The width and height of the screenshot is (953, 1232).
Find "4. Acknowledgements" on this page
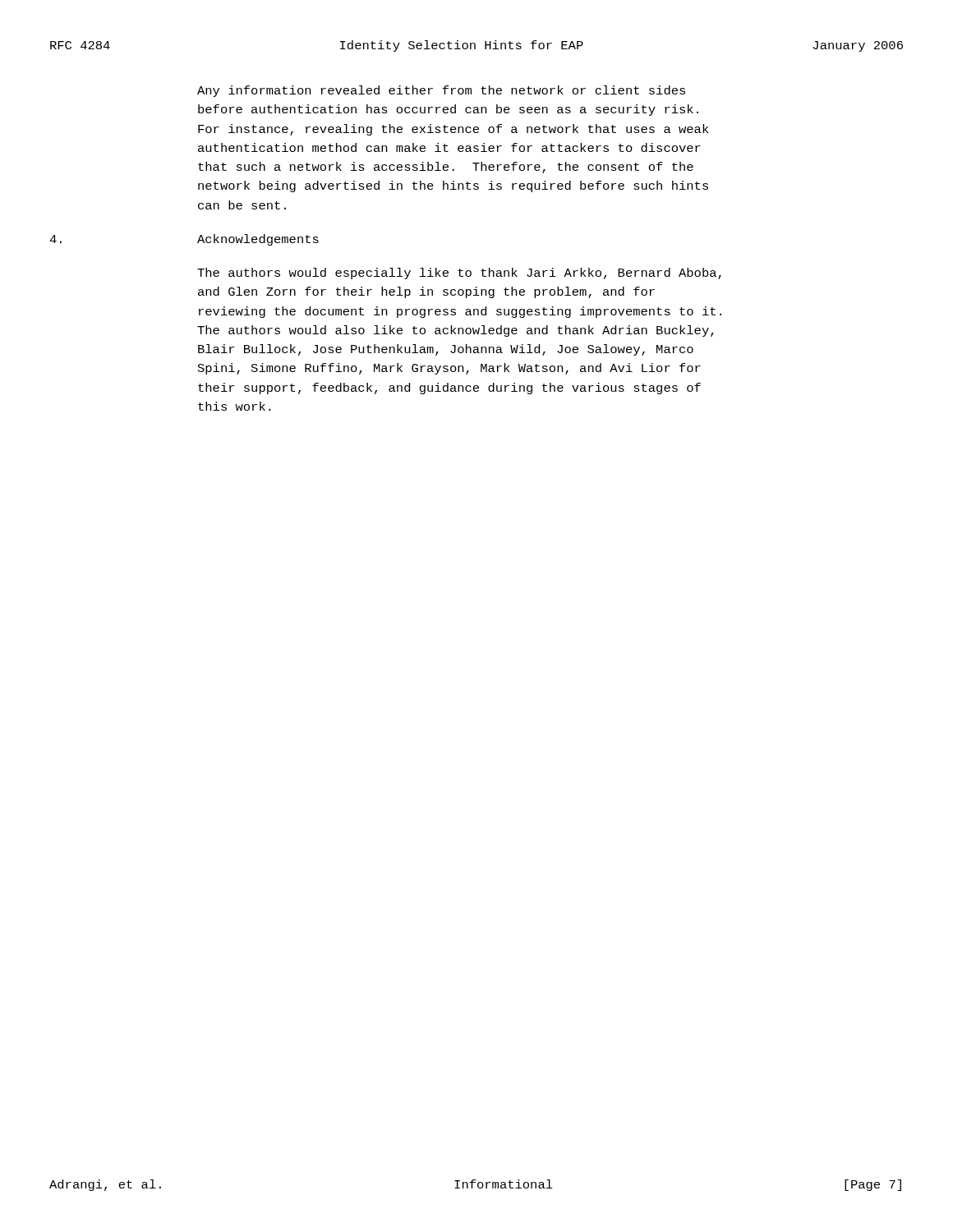[x=54, y=239]
